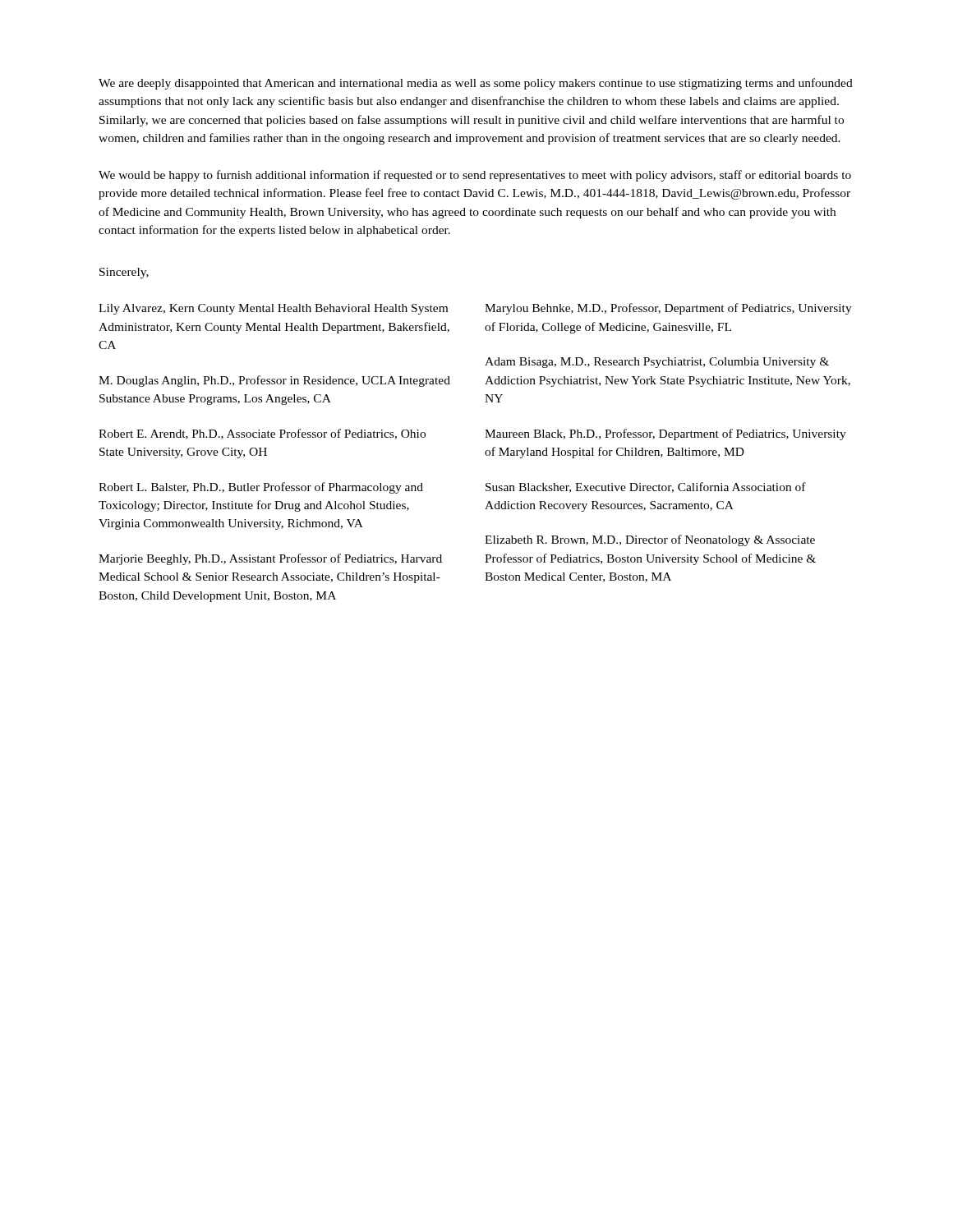Select the list item that reads "Adam Bisaga, M.D., Research Psychiatrist, Columbia University &"
Viewport: 953px width, 1232px height.
(668, 380)
